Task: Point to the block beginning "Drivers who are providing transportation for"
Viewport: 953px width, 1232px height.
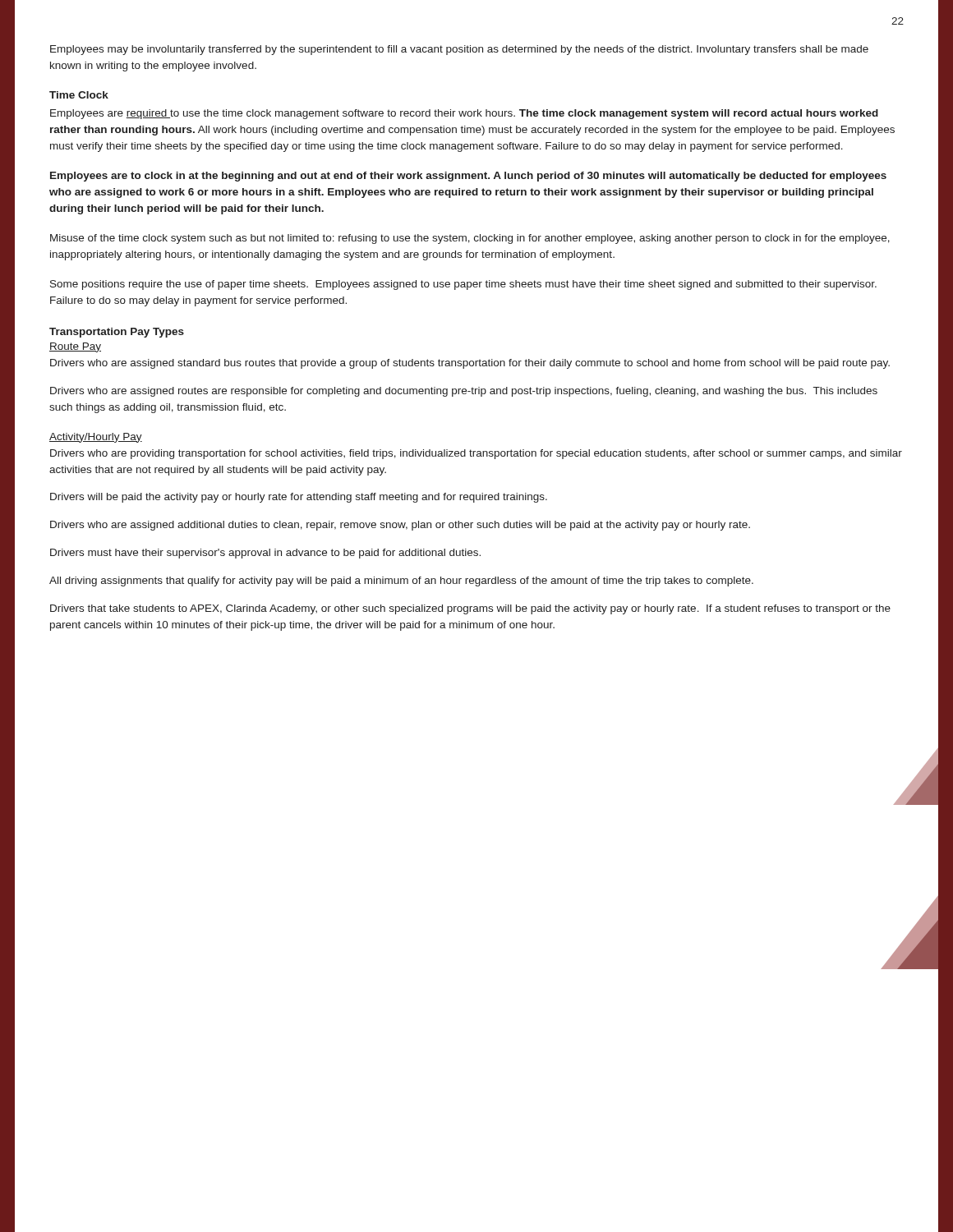Action: (476, 461)
